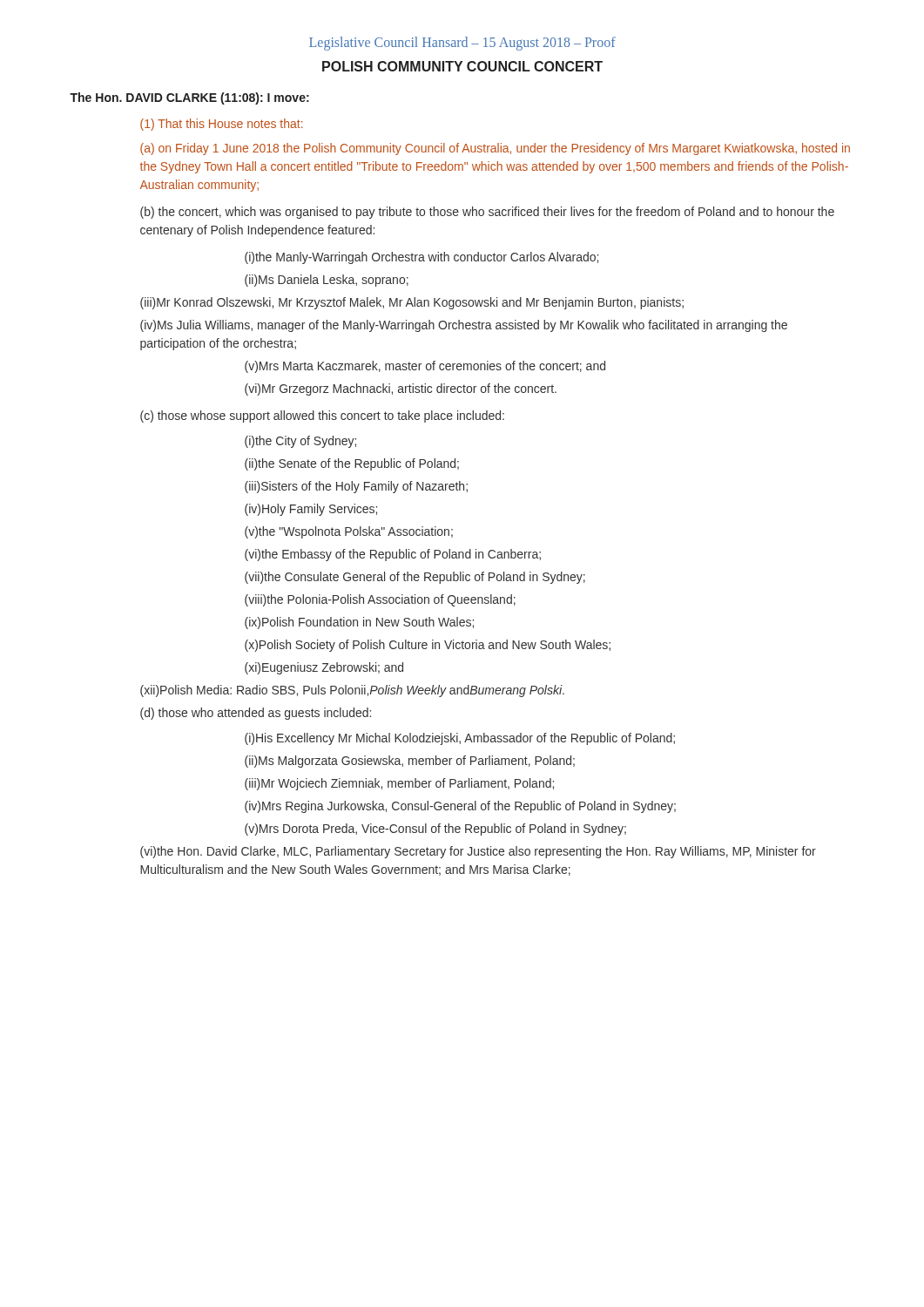Find the block on this page that starts "(viii)the Polonia-Polish Association"
This screenshot has height=1307, width=924.
[380, 599]
